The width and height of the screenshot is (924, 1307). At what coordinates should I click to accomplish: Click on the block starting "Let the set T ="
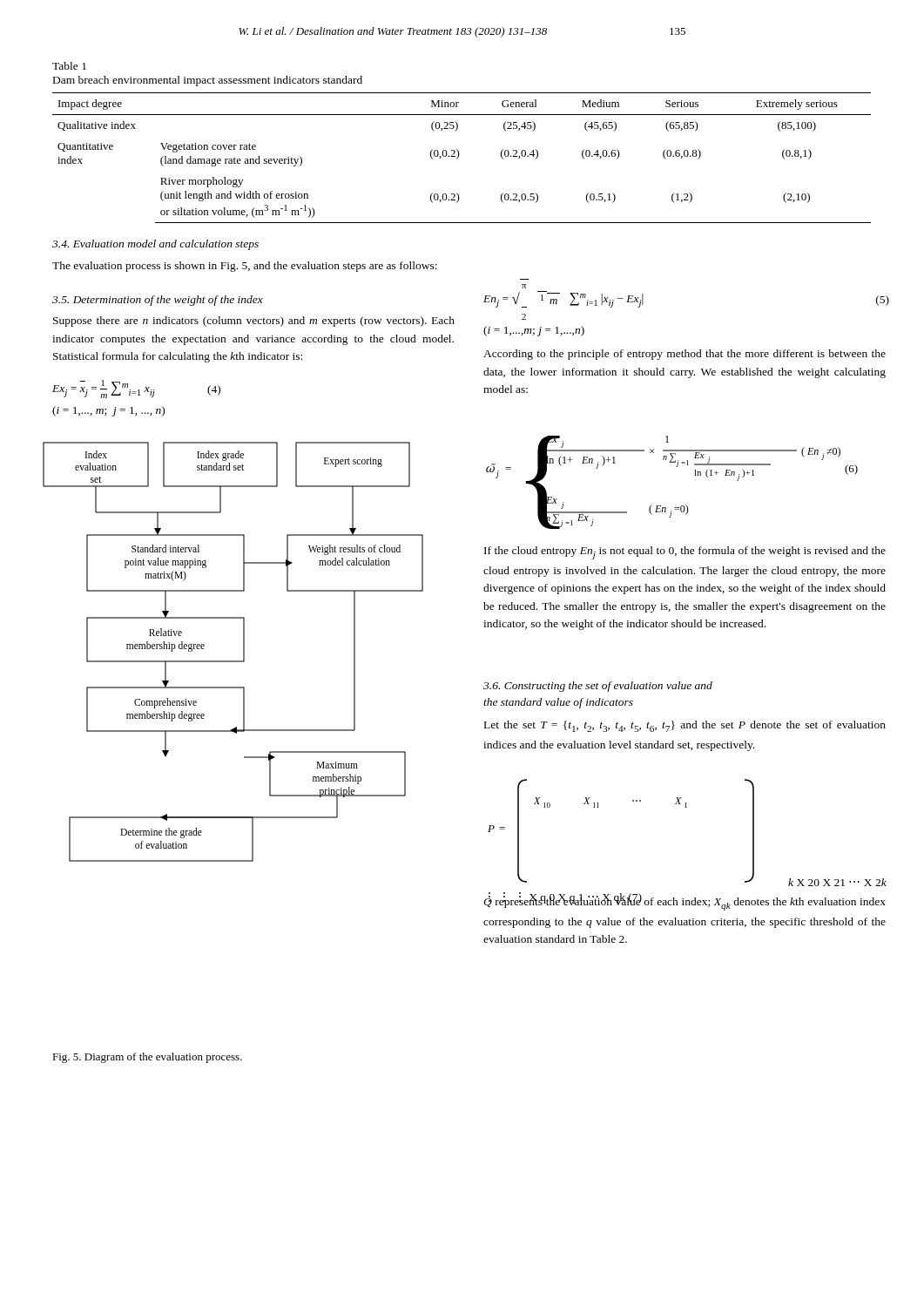point(684,734)
